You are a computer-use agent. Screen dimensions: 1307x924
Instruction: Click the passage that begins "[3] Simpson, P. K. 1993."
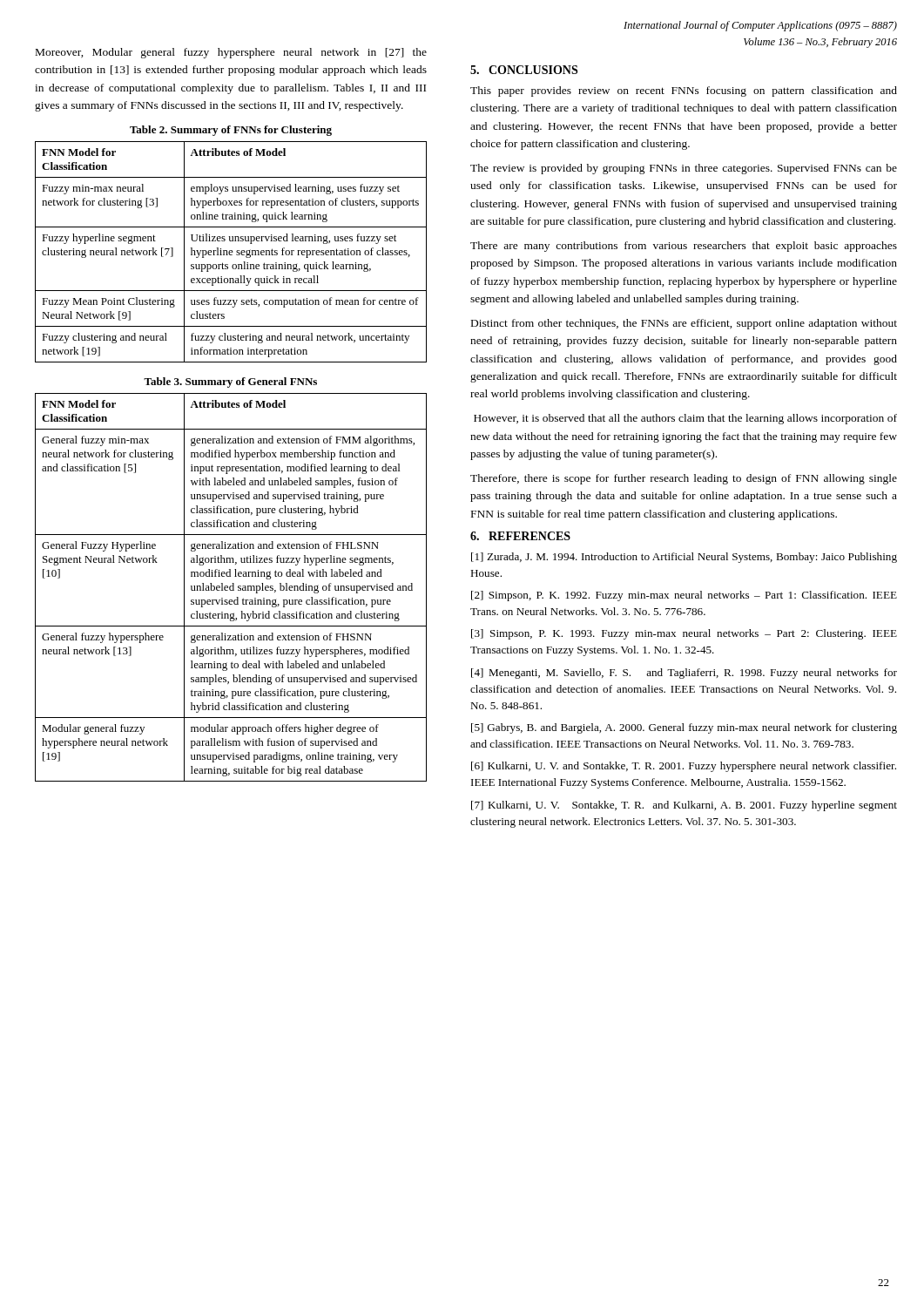(684, 642)
